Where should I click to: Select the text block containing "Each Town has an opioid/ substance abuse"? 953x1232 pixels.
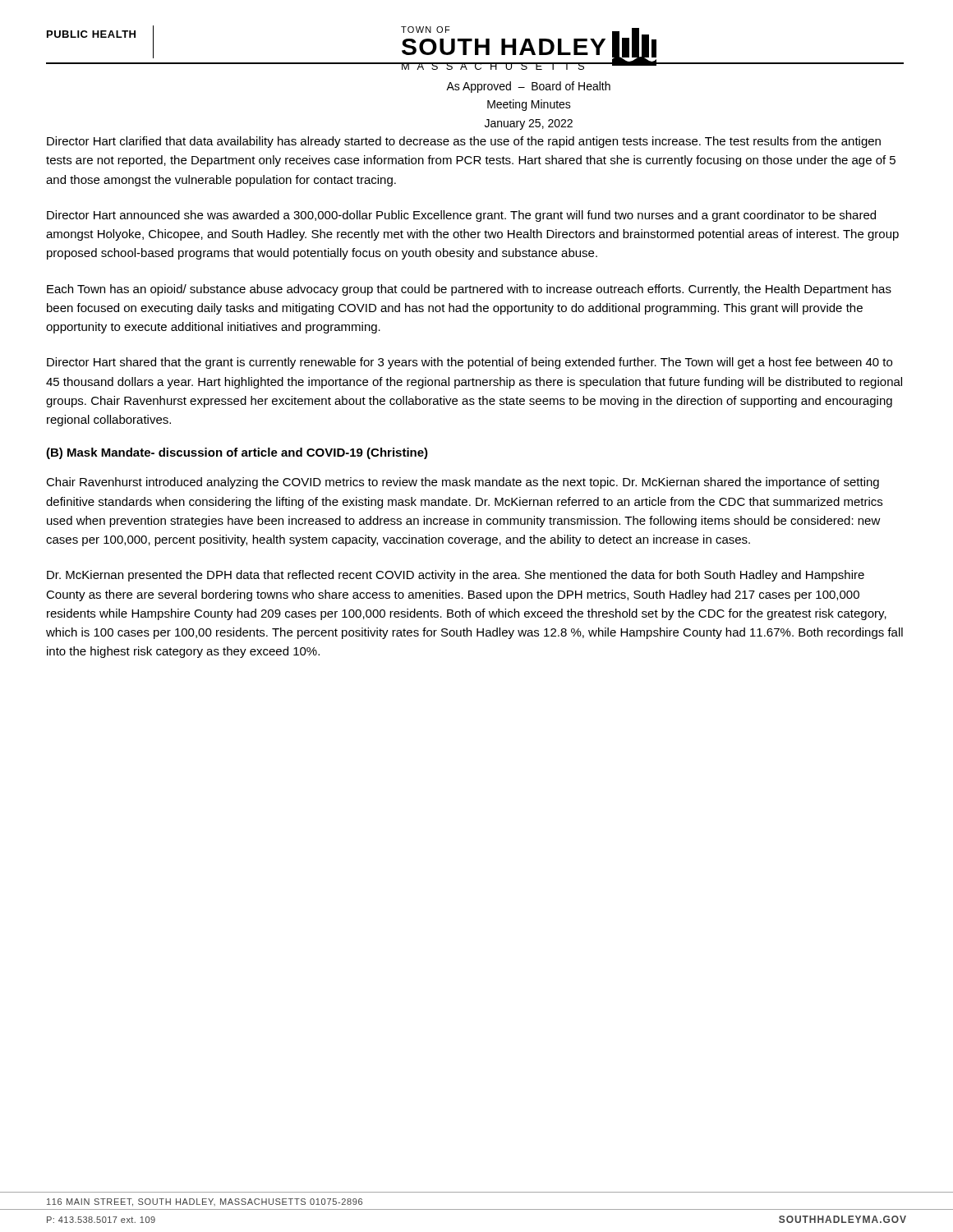(469, 307)
